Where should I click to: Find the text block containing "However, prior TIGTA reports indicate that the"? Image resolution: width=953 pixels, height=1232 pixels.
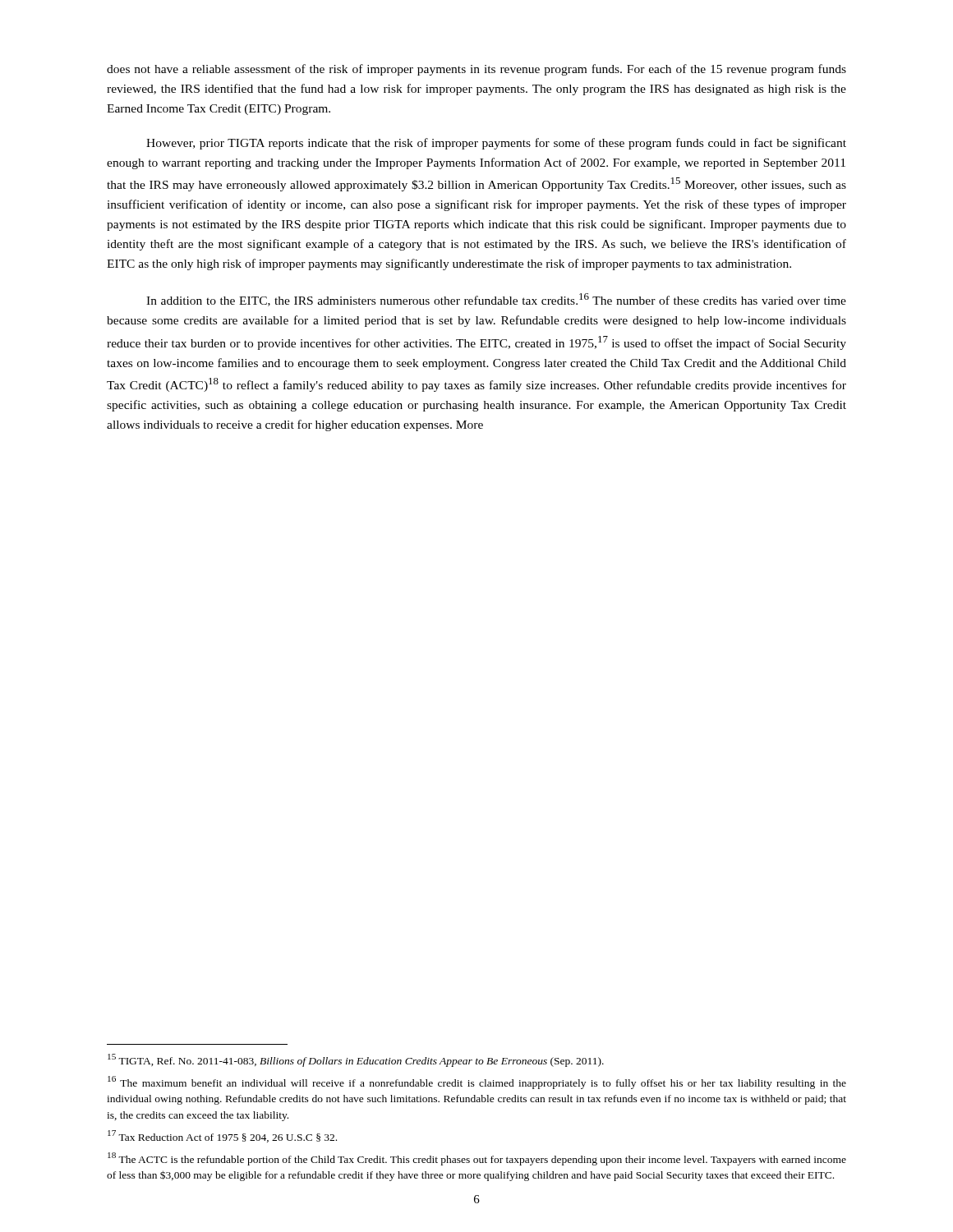(x=476, y=203)
